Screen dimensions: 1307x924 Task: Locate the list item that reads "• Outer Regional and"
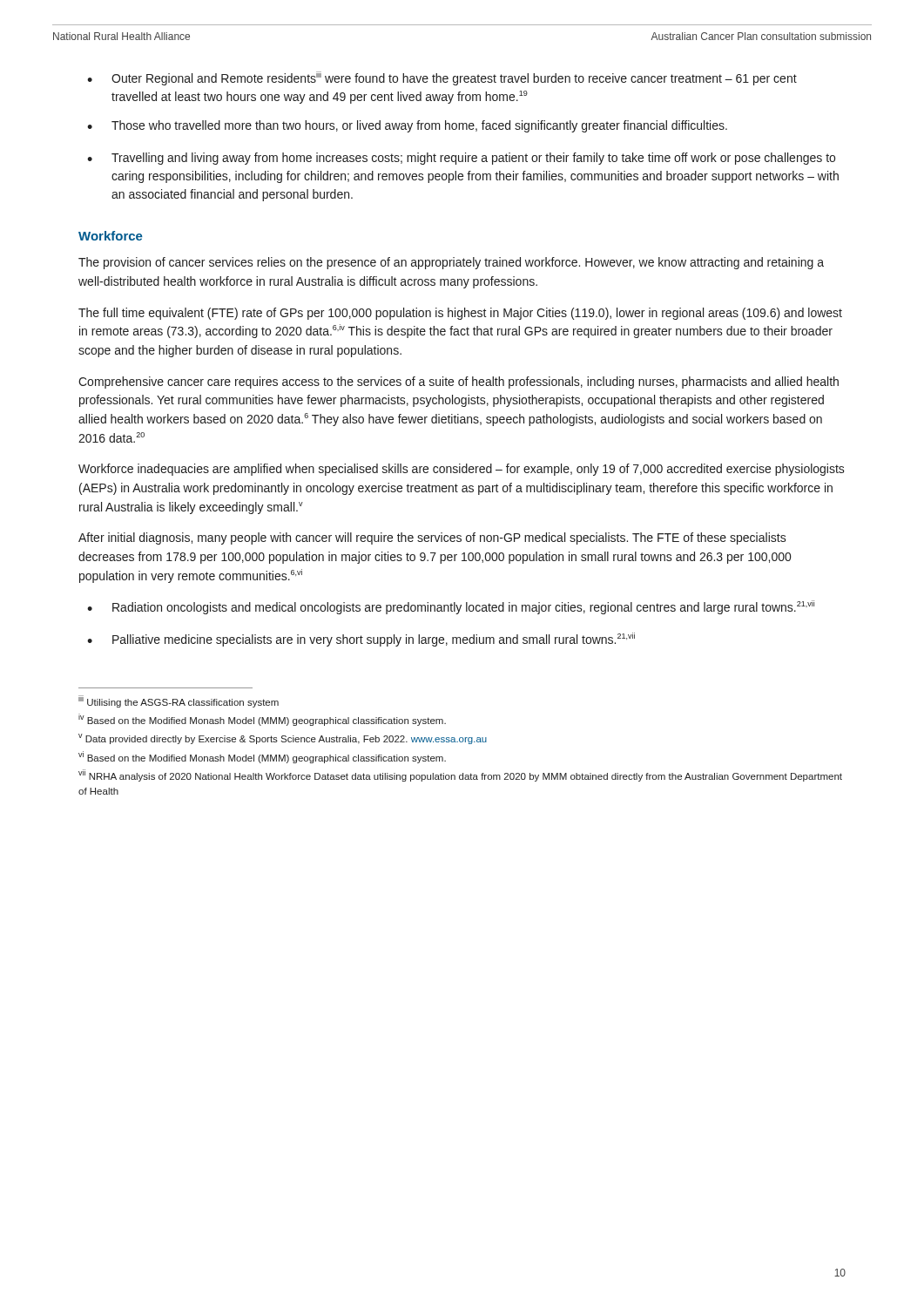pos(466,88)
